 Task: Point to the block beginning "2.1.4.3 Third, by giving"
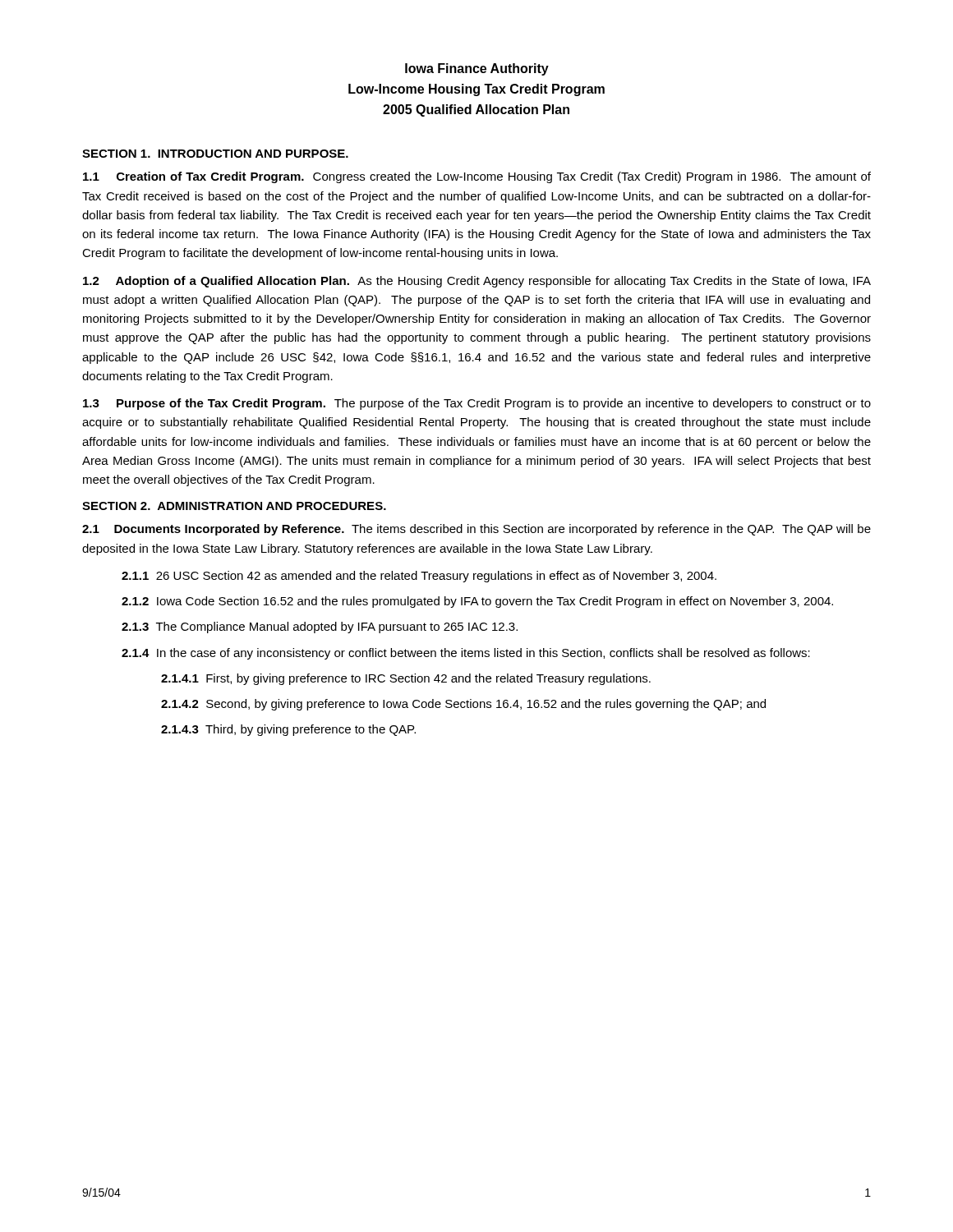tap(289, 729)
